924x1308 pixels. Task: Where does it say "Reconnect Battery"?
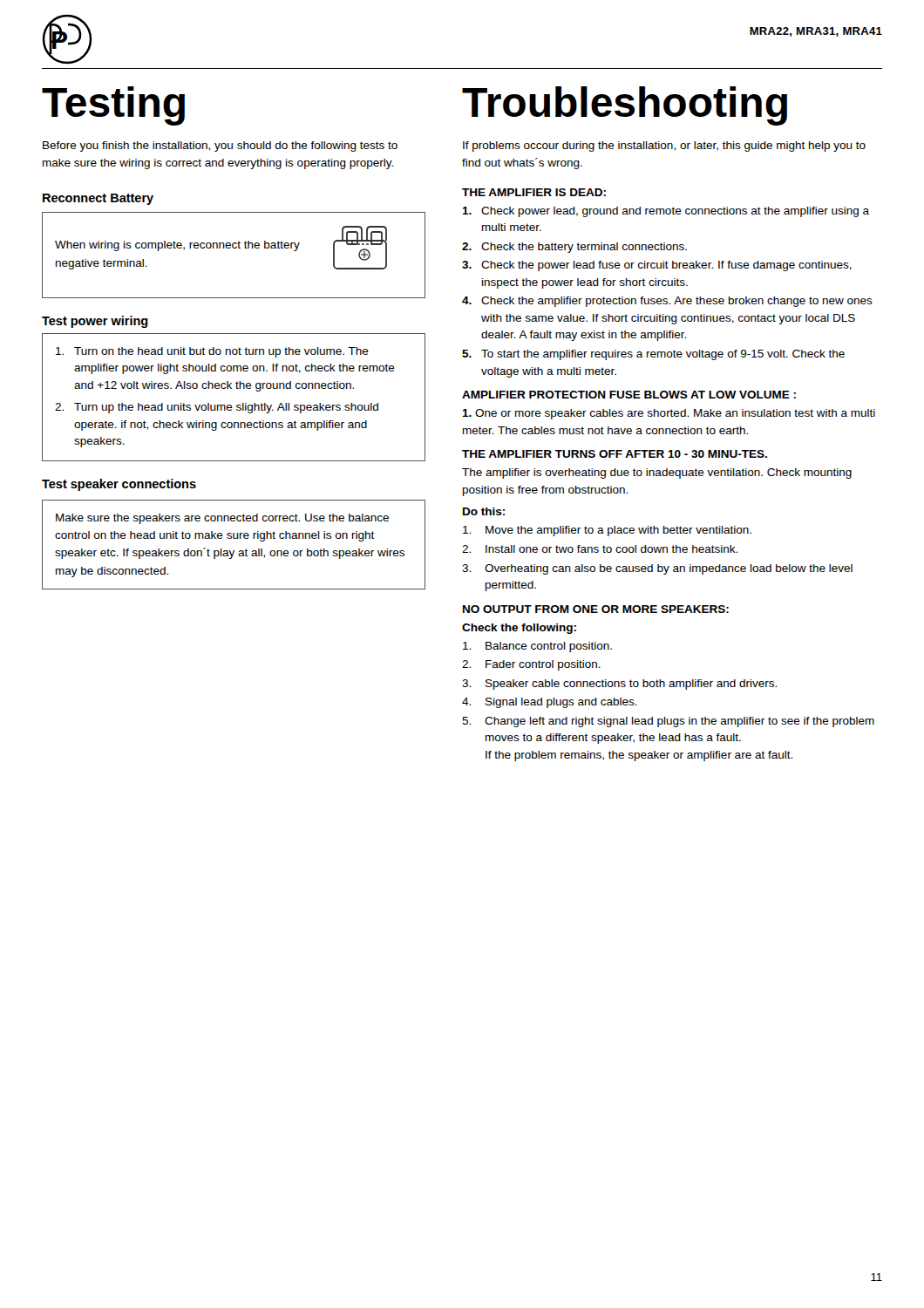(98, 198)
